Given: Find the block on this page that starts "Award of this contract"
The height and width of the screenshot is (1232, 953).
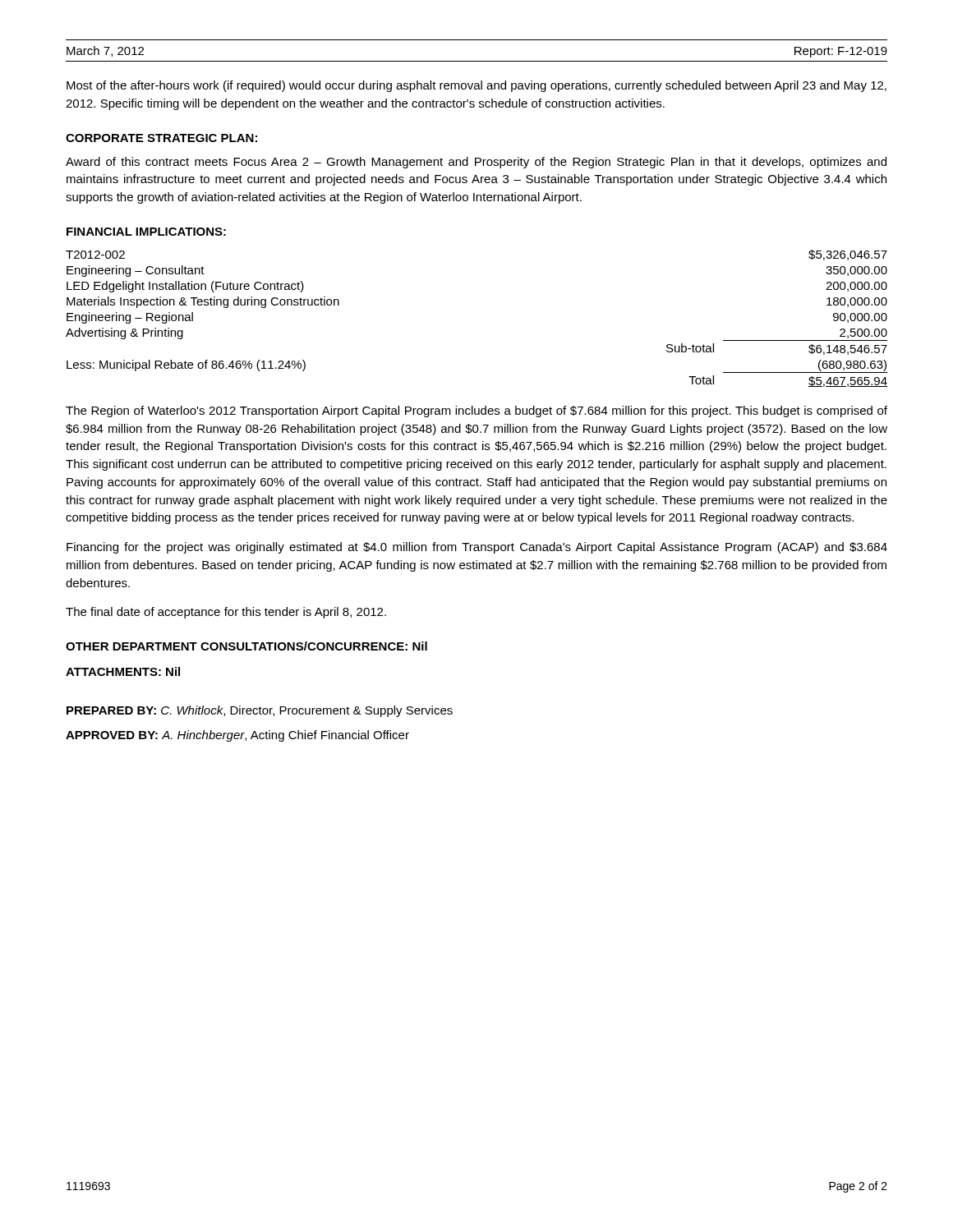Looking at the screenshot, I should [476, 179].
